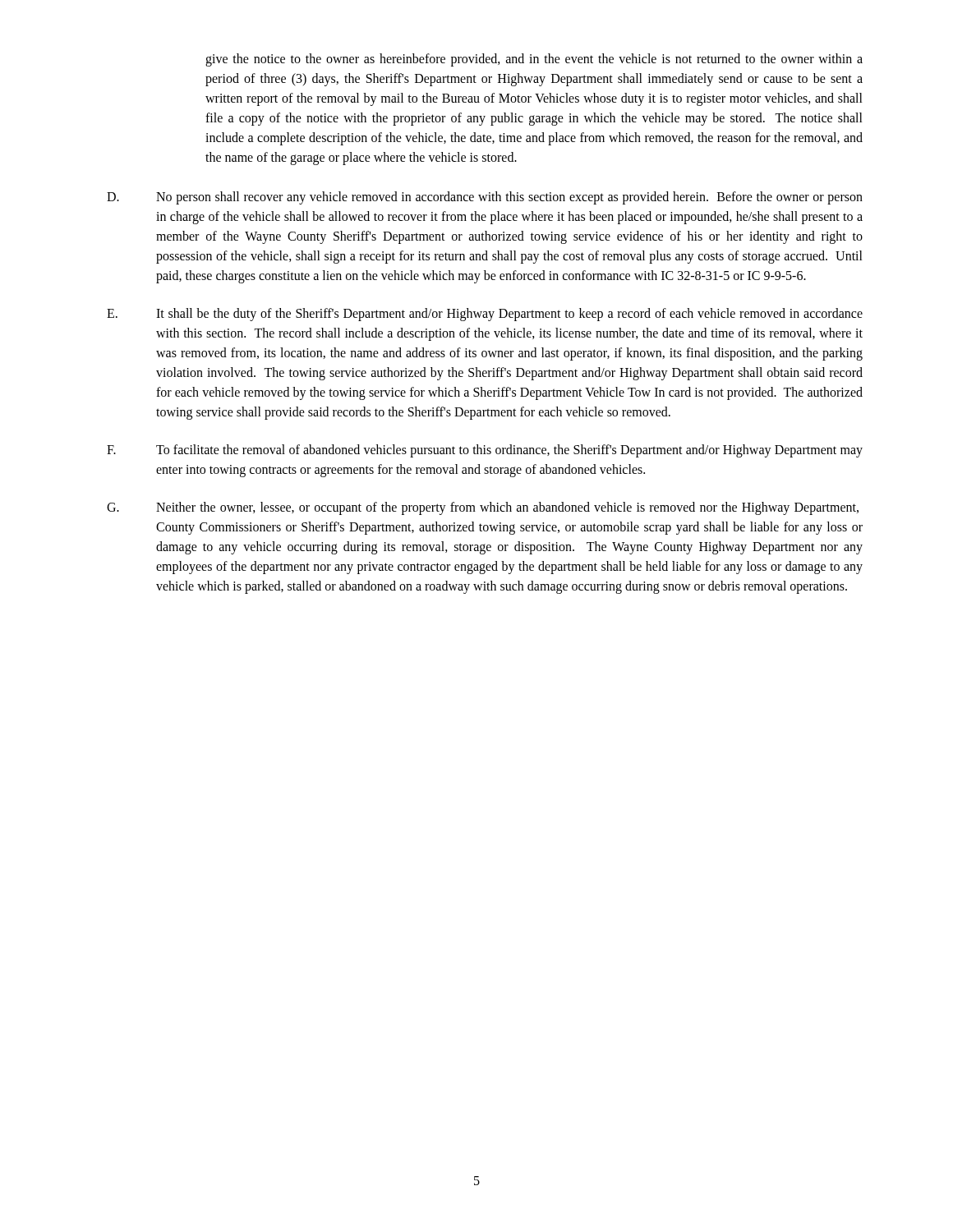The width and height of the screenshot is (953, 1232).
Task: Point to the block beginning "give the notice to the owner"
Action: pyautogui.click(x=534, y=108)
